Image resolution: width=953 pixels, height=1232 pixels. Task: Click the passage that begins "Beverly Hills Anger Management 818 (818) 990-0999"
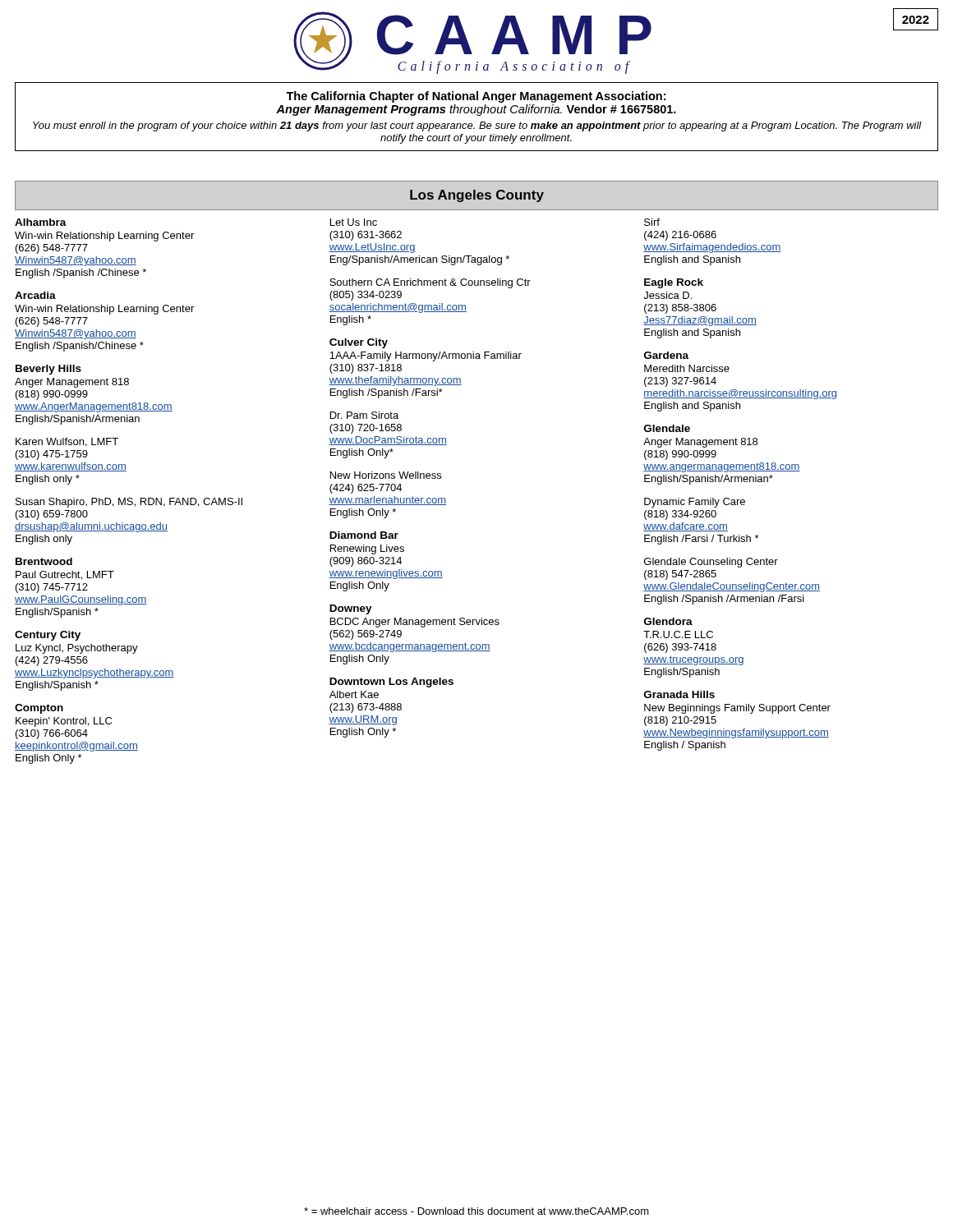[162, 393]
